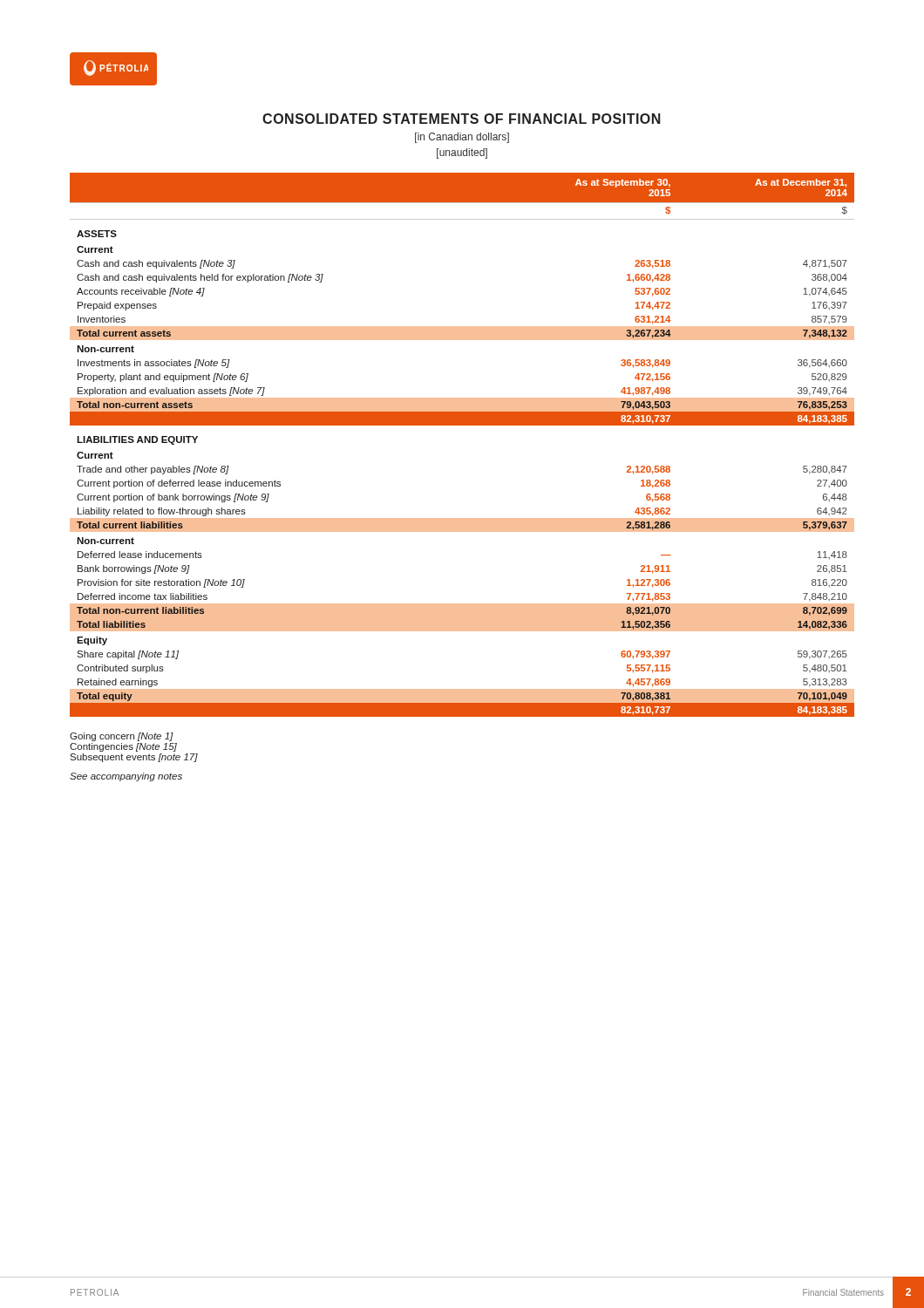Locate the table with the text "Prepaid expenses"
The width and height of the screenshot is (924, 1308).
click(x=462, y=445)
